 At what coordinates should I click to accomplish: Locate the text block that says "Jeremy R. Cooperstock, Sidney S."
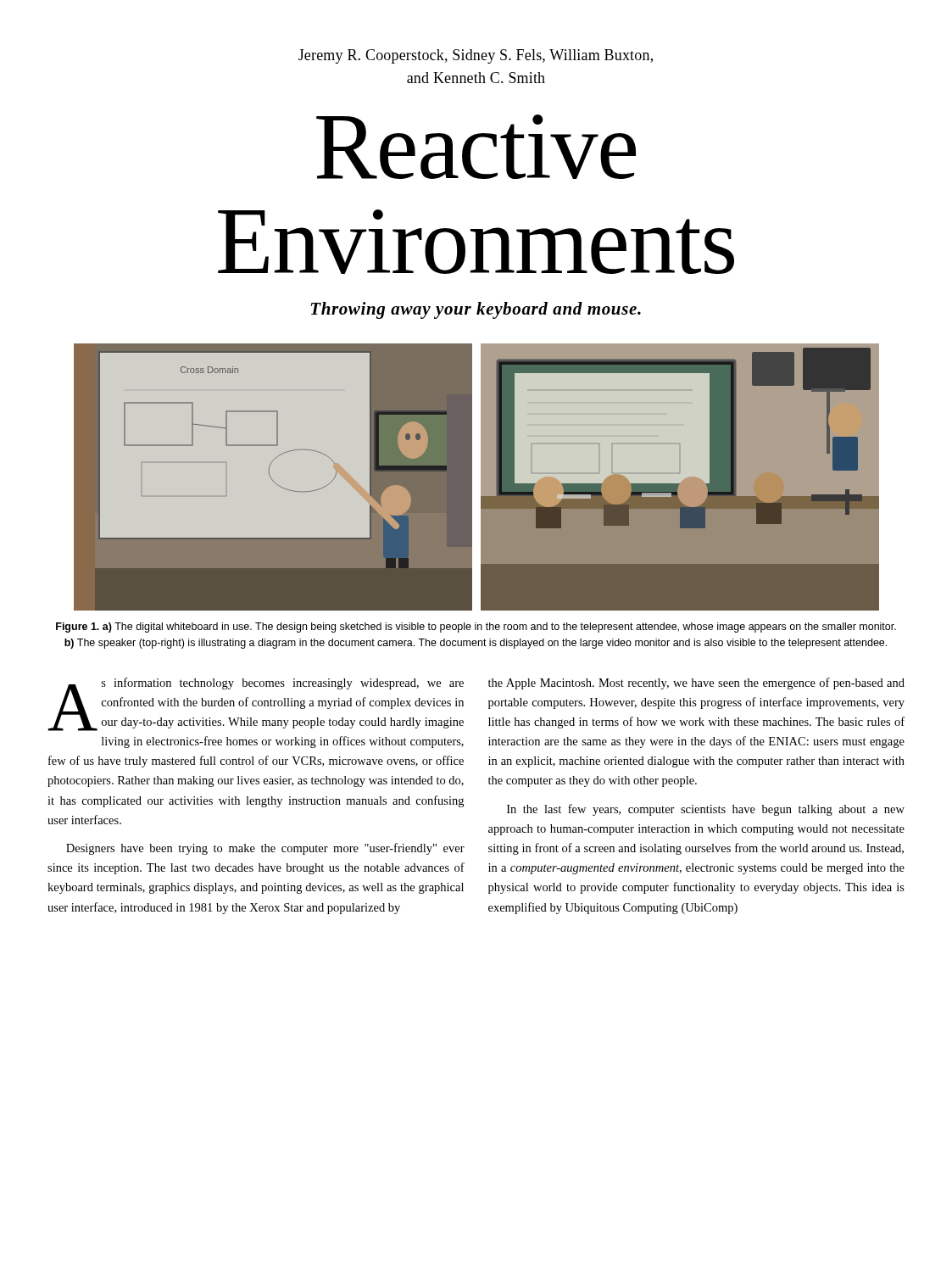point(476,67)
